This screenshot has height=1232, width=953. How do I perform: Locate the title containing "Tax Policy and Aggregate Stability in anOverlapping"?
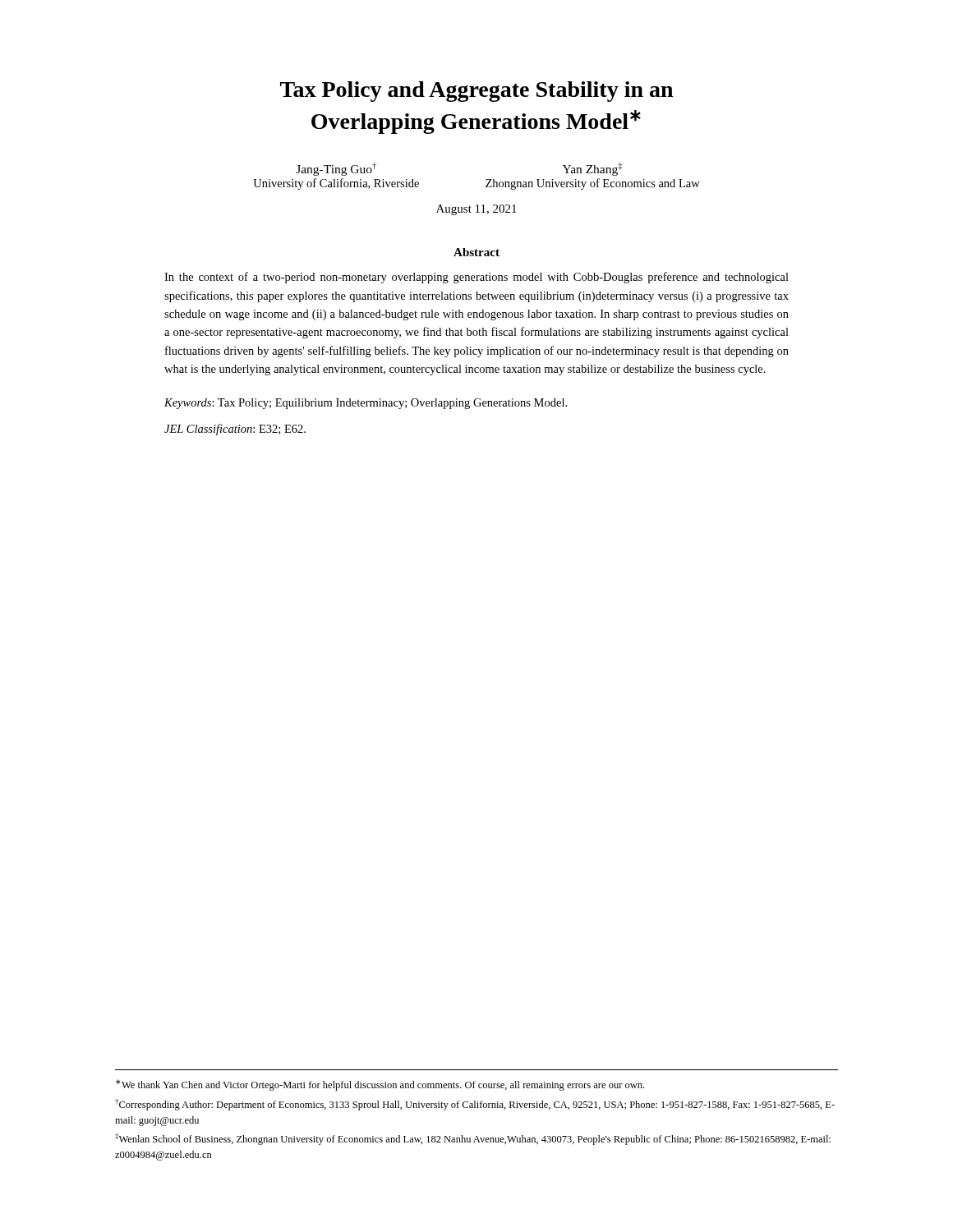click(x=476, y=106)
